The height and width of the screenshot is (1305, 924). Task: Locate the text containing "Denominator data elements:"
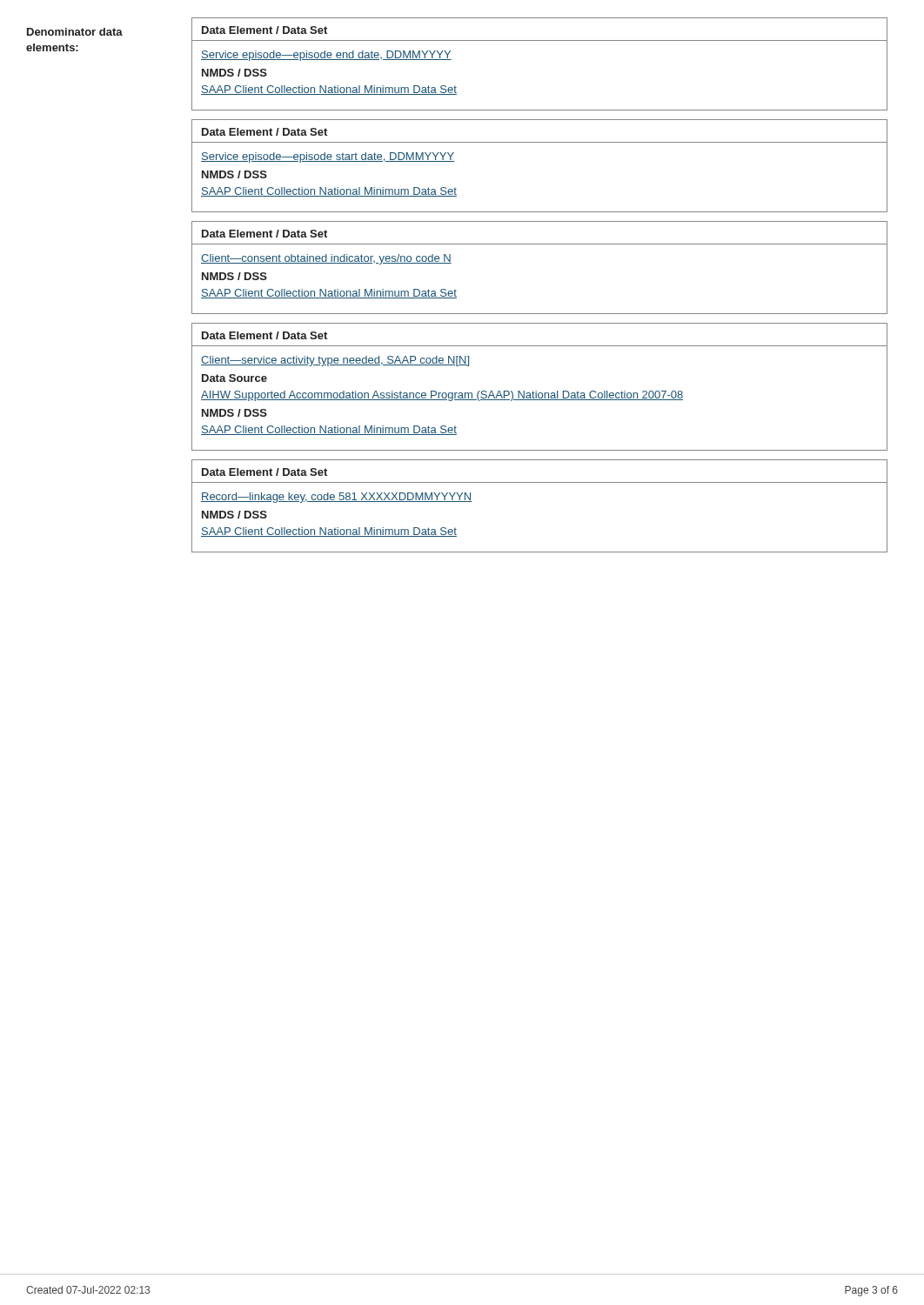[74, 40]
